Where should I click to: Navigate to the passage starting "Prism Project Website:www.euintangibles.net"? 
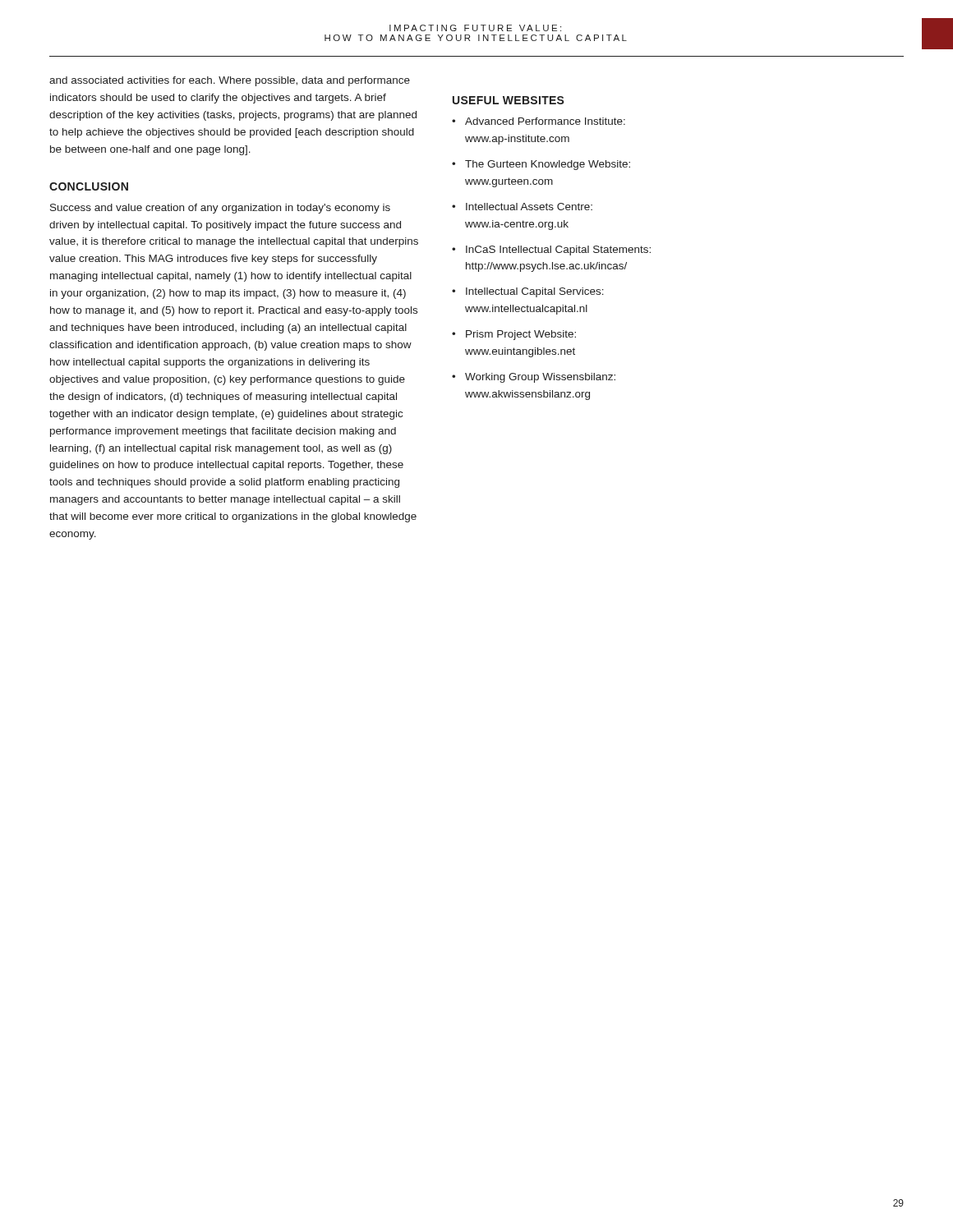tap(521, 343)
